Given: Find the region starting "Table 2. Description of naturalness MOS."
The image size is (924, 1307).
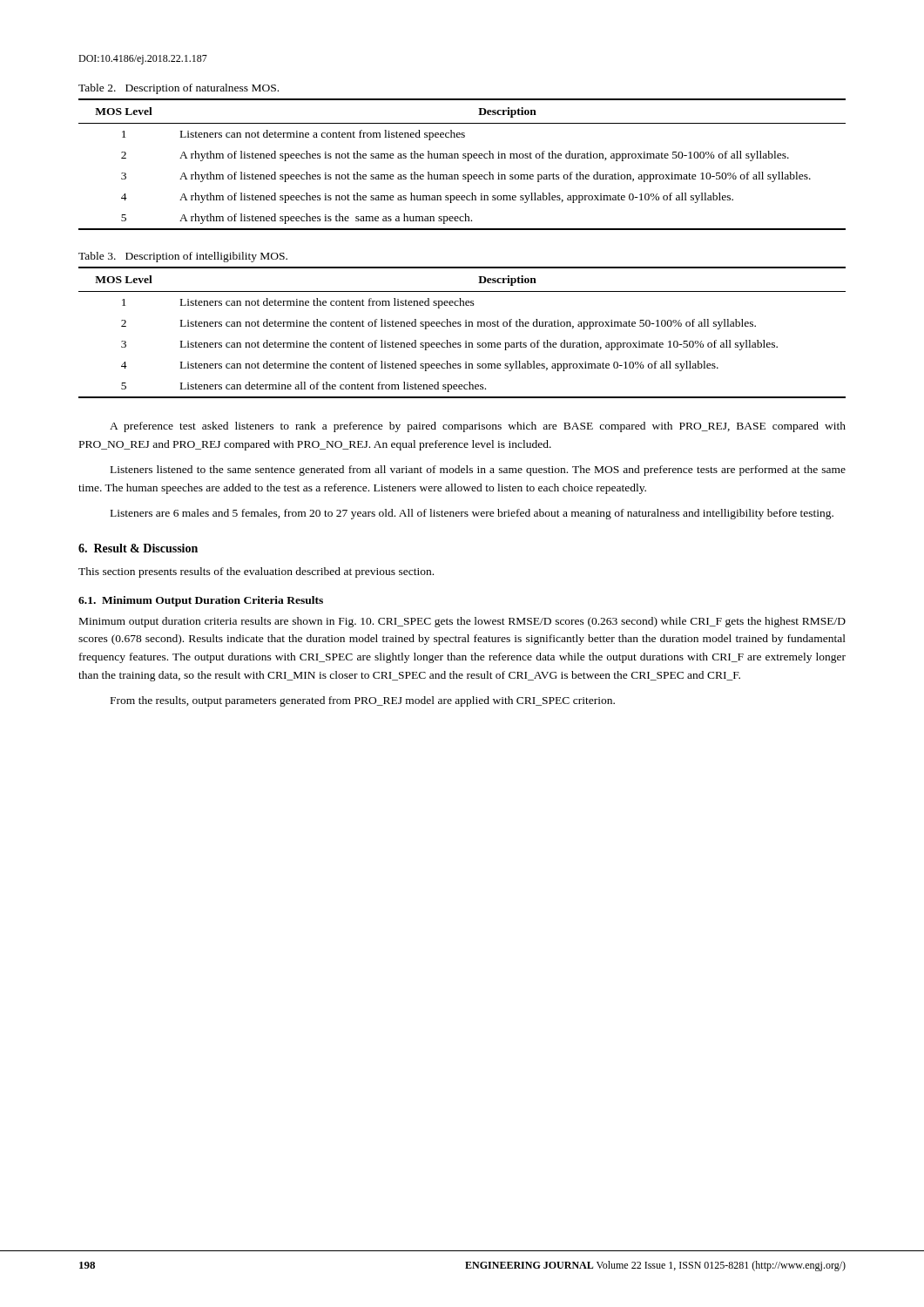Looking at the screenshot, I should coord(179,88).
